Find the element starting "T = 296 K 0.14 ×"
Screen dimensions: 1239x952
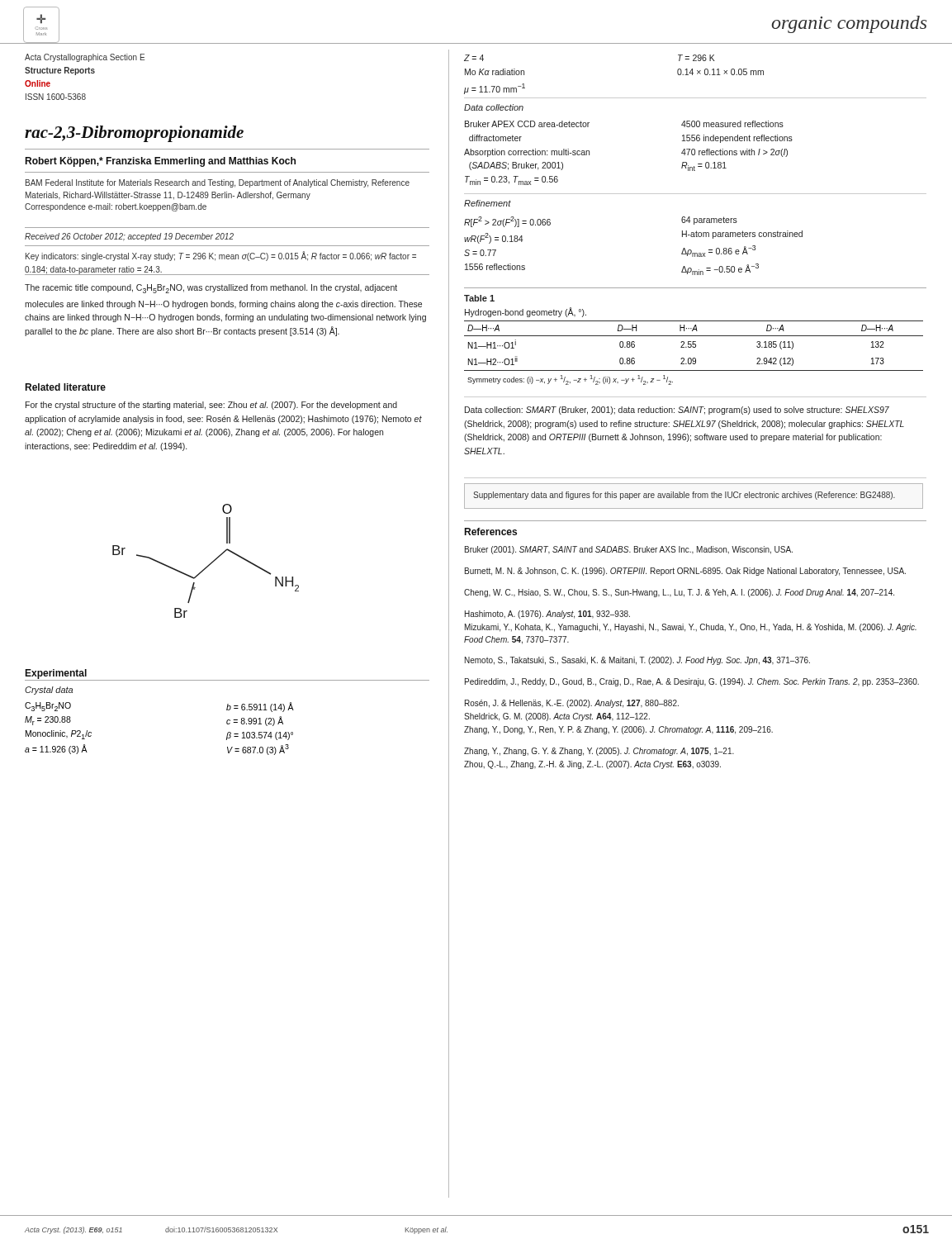pos(721,65)
